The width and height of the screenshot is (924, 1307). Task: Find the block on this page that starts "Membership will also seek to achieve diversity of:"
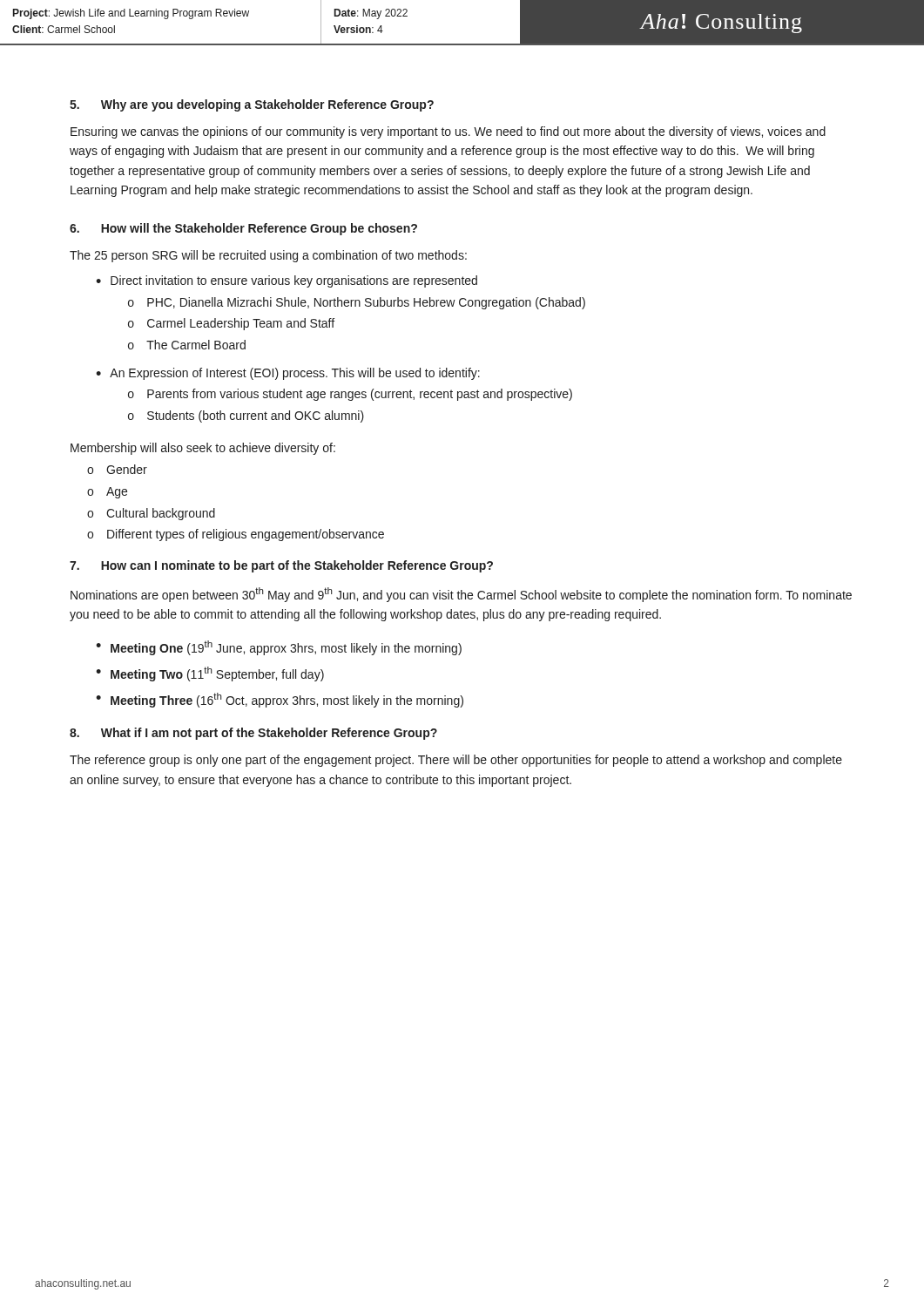click(203, 449)
